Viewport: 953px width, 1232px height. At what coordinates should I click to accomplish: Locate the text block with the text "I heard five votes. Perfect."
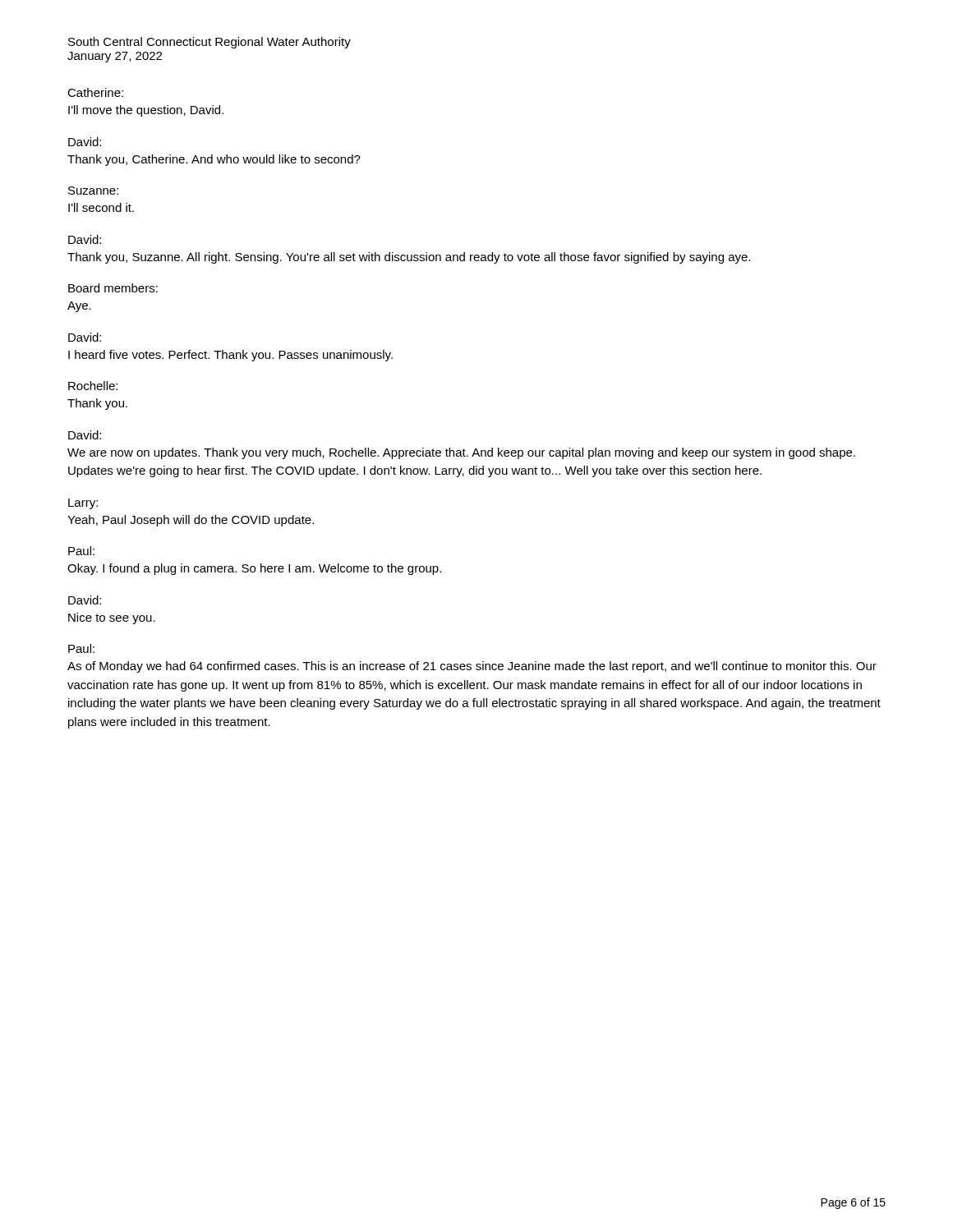(x=230, y=356)
